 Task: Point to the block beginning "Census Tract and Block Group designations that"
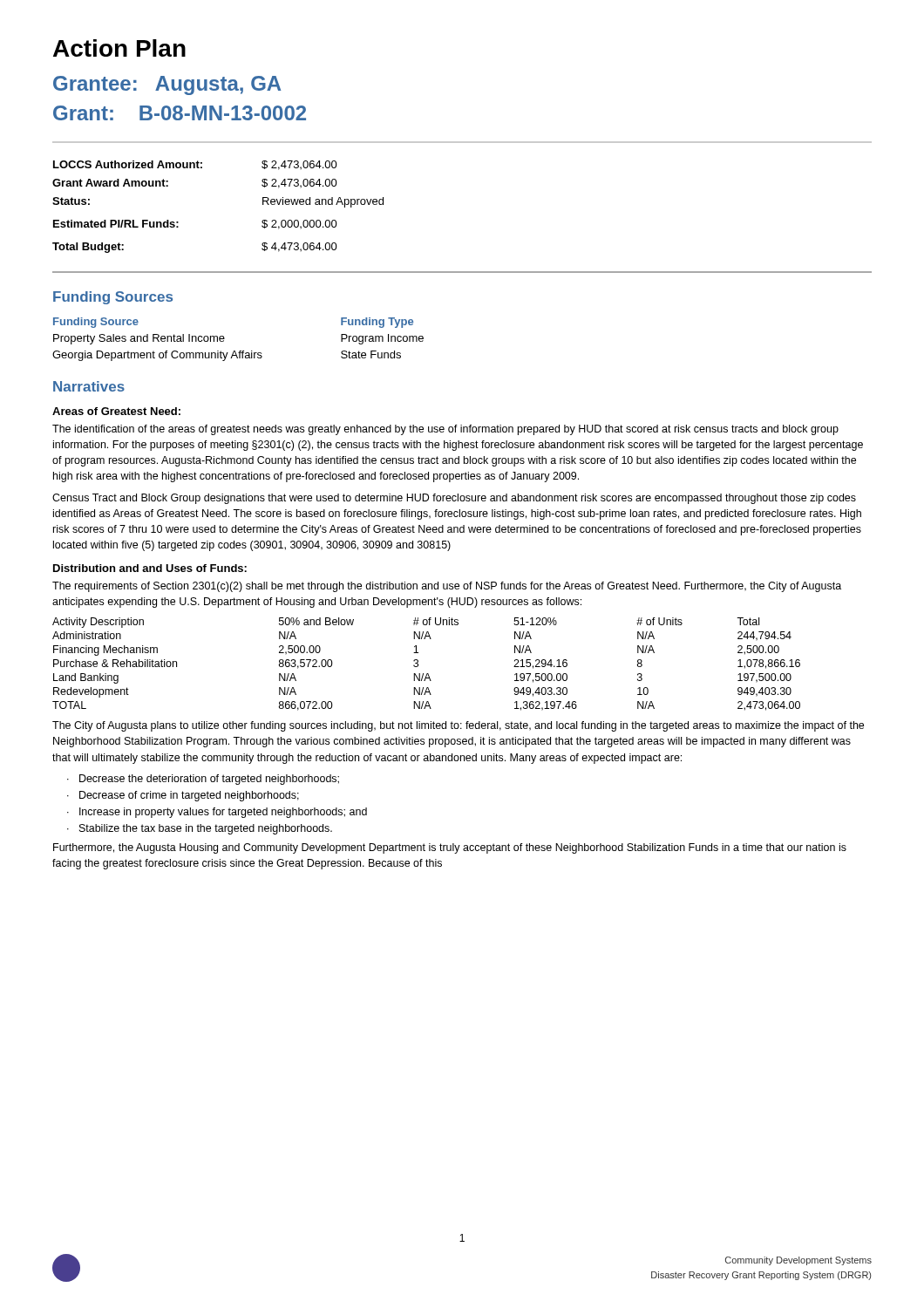point(462,521)
